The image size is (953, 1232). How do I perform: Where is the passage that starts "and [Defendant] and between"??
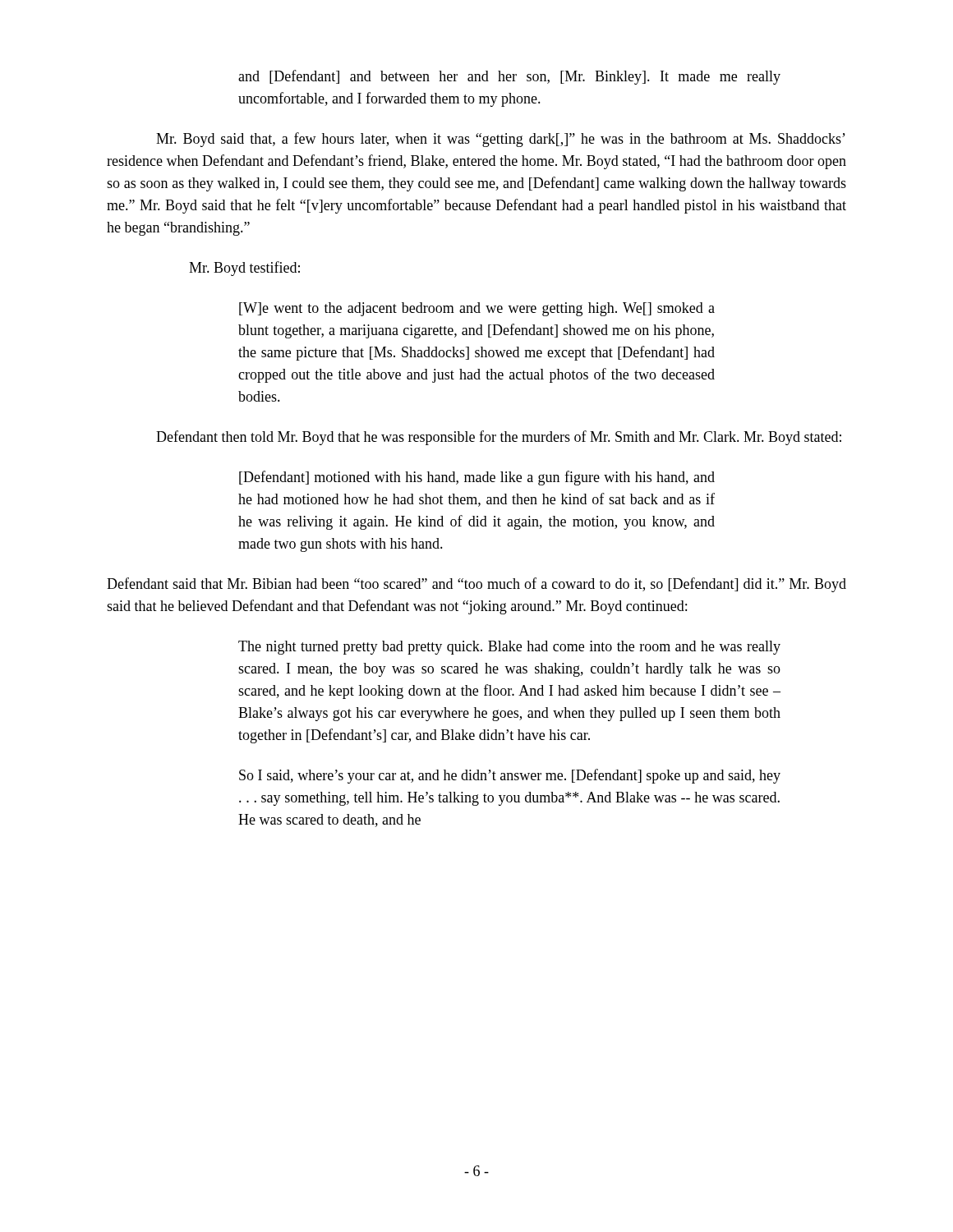(x=509, y=88)
